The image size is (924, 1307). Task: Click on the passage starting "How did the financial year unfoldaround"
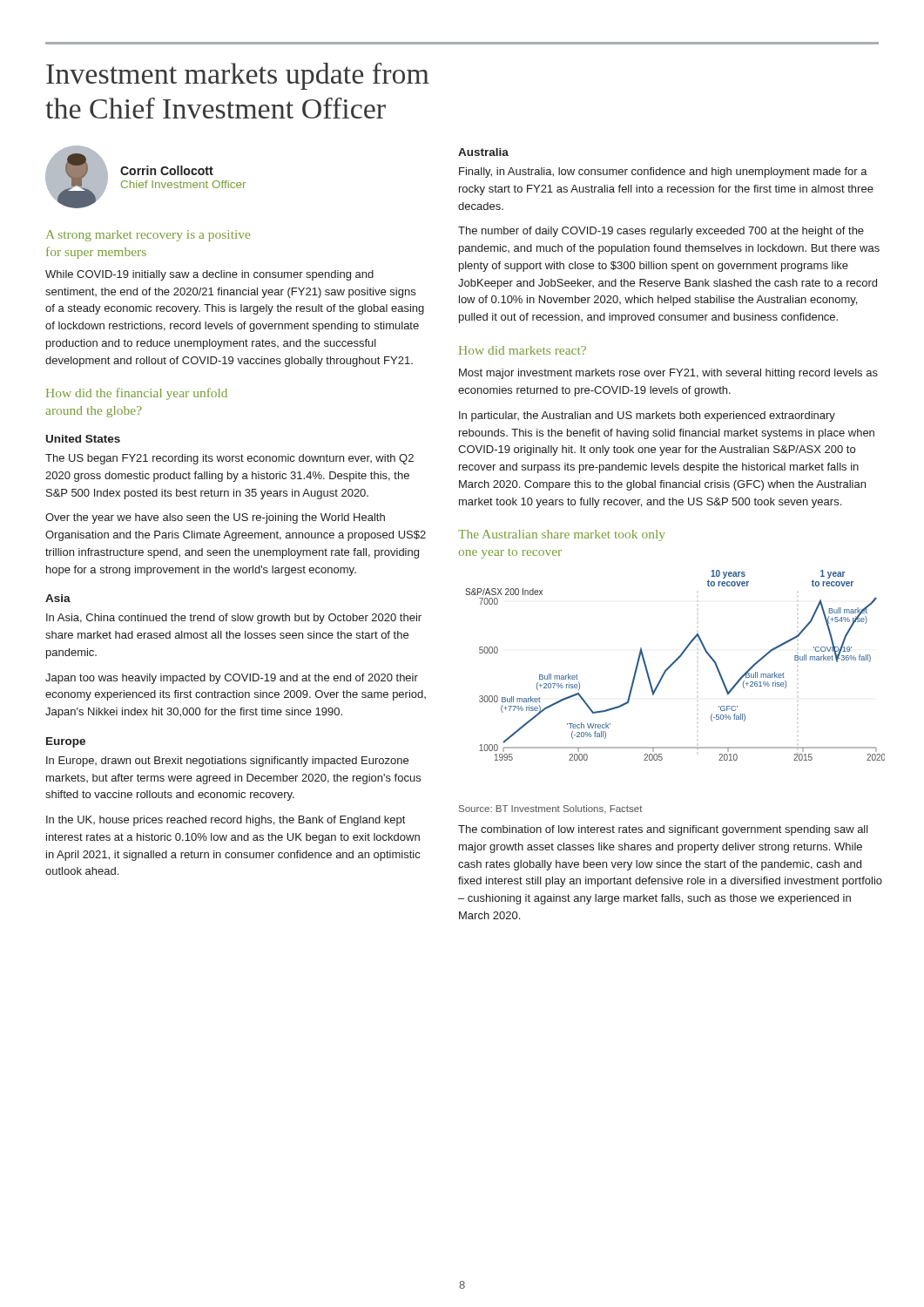click(x=137, y=401)
